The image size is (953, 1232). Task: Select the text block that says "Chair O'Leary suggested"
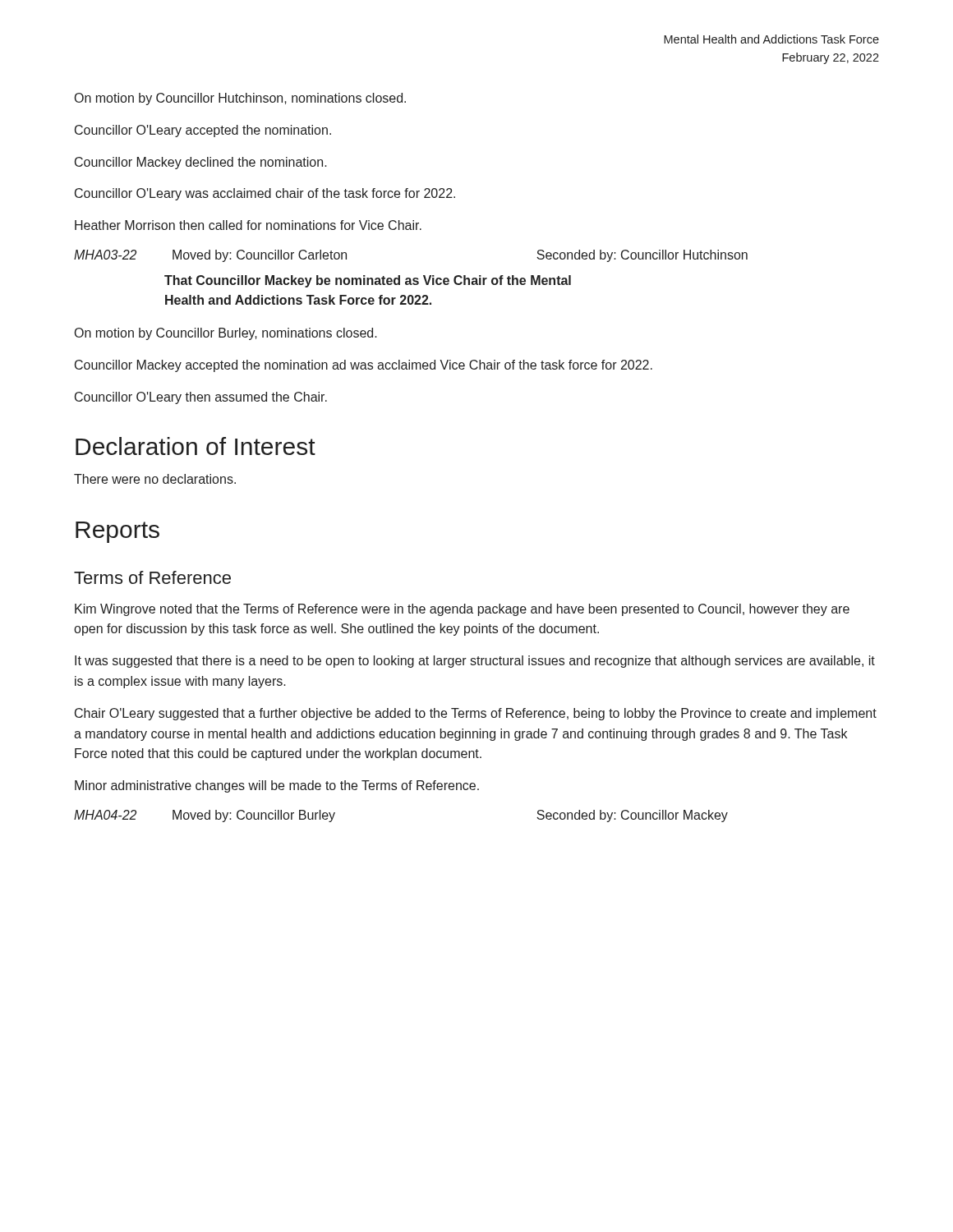pyautogui.click(x=475, y=734)
